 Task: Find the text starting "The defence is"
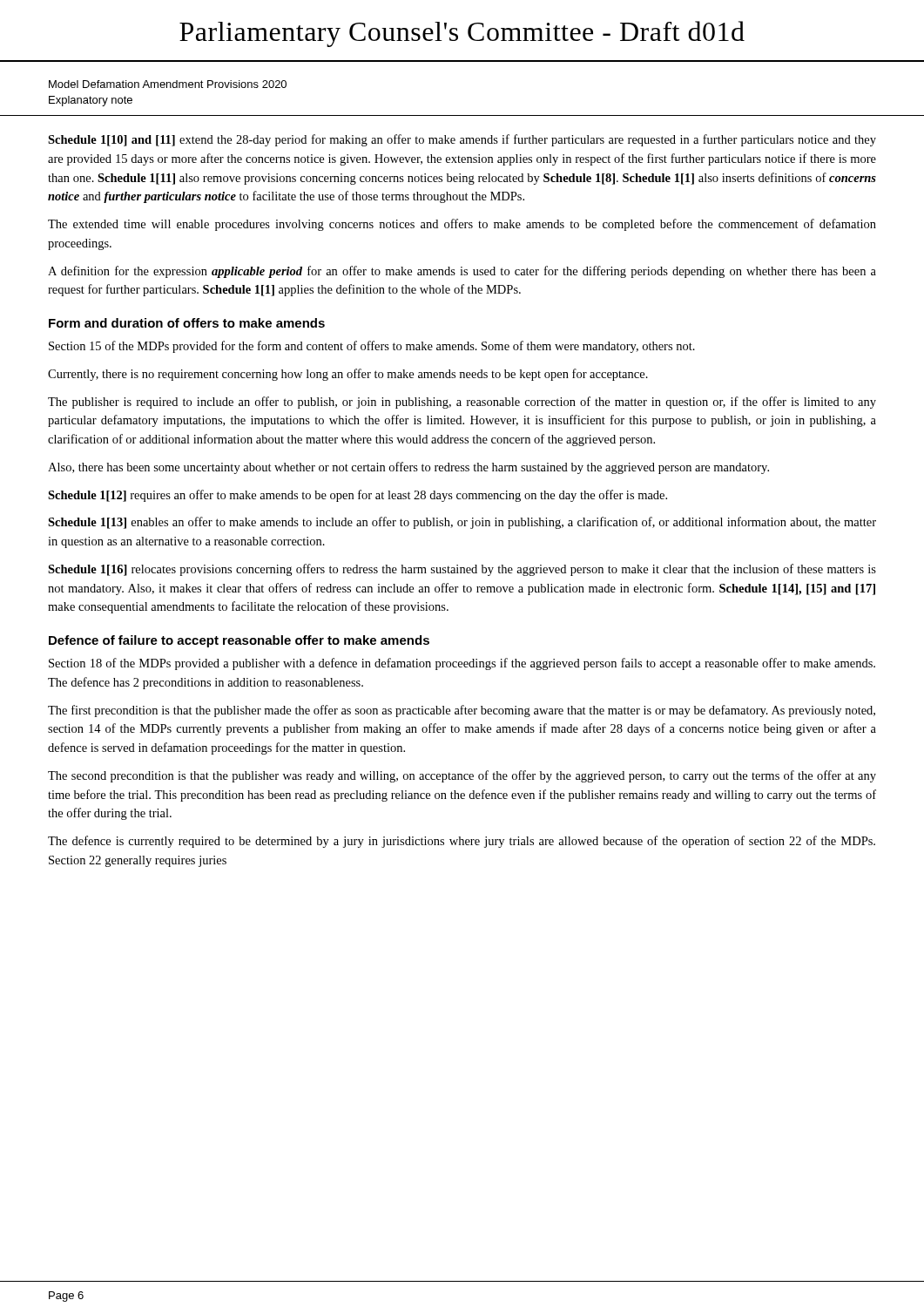click(x=462, y=850)
